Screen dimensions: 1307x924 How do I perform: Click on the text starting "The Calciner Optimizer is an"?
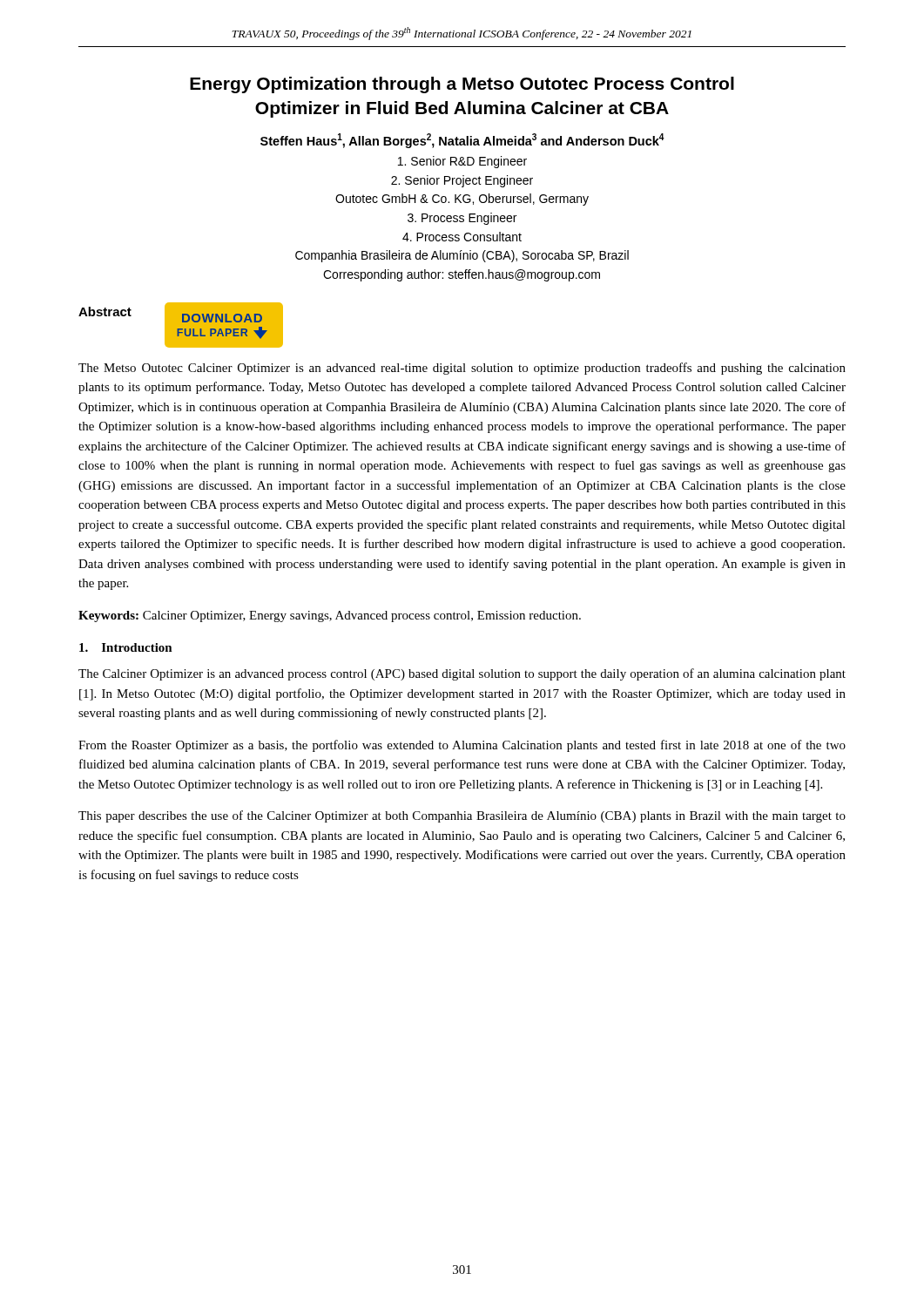pyautogui.click(x=462, y=693)
